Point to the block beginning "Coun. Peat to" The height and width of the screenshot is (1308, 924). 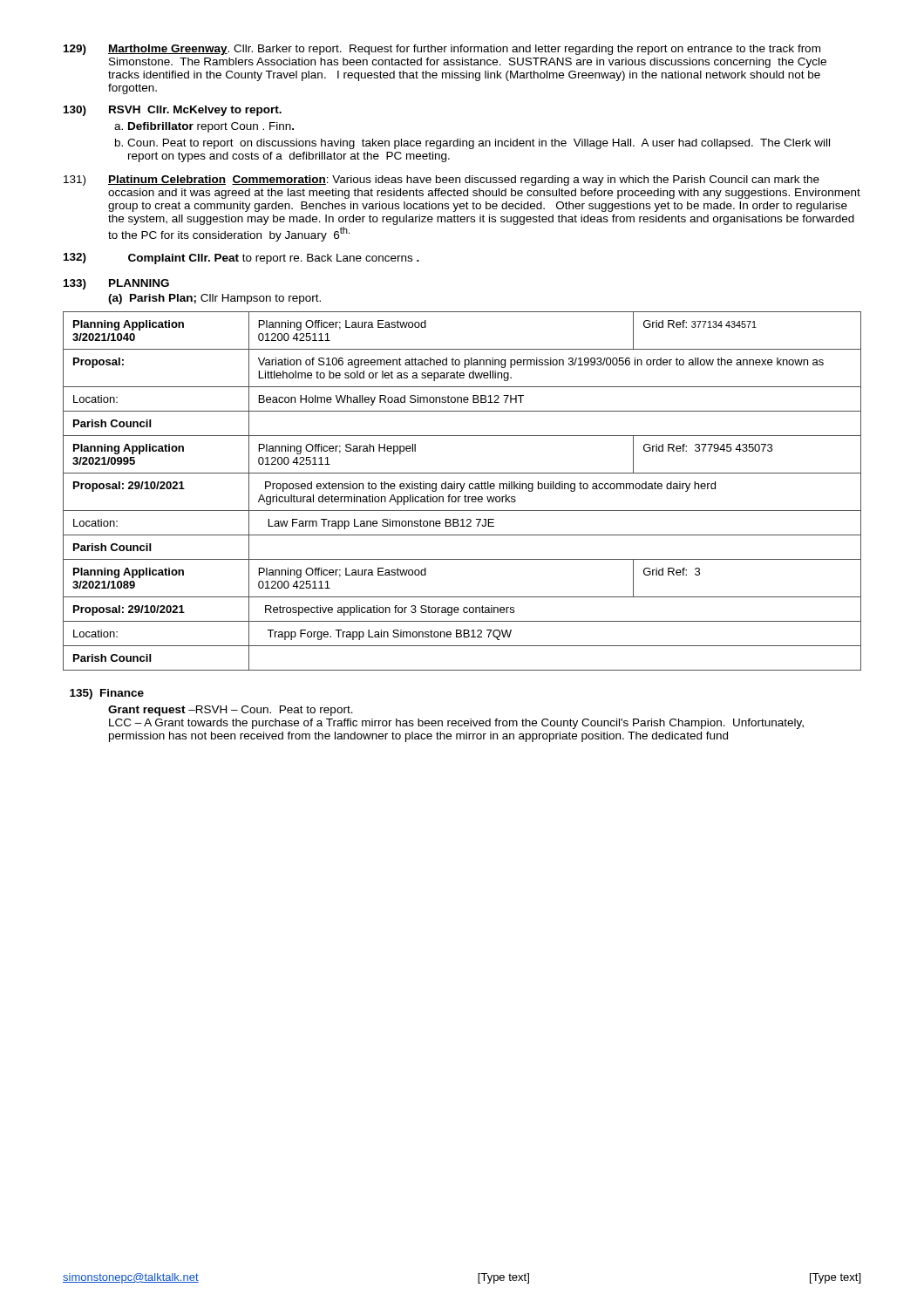click(x=479, y=149)
